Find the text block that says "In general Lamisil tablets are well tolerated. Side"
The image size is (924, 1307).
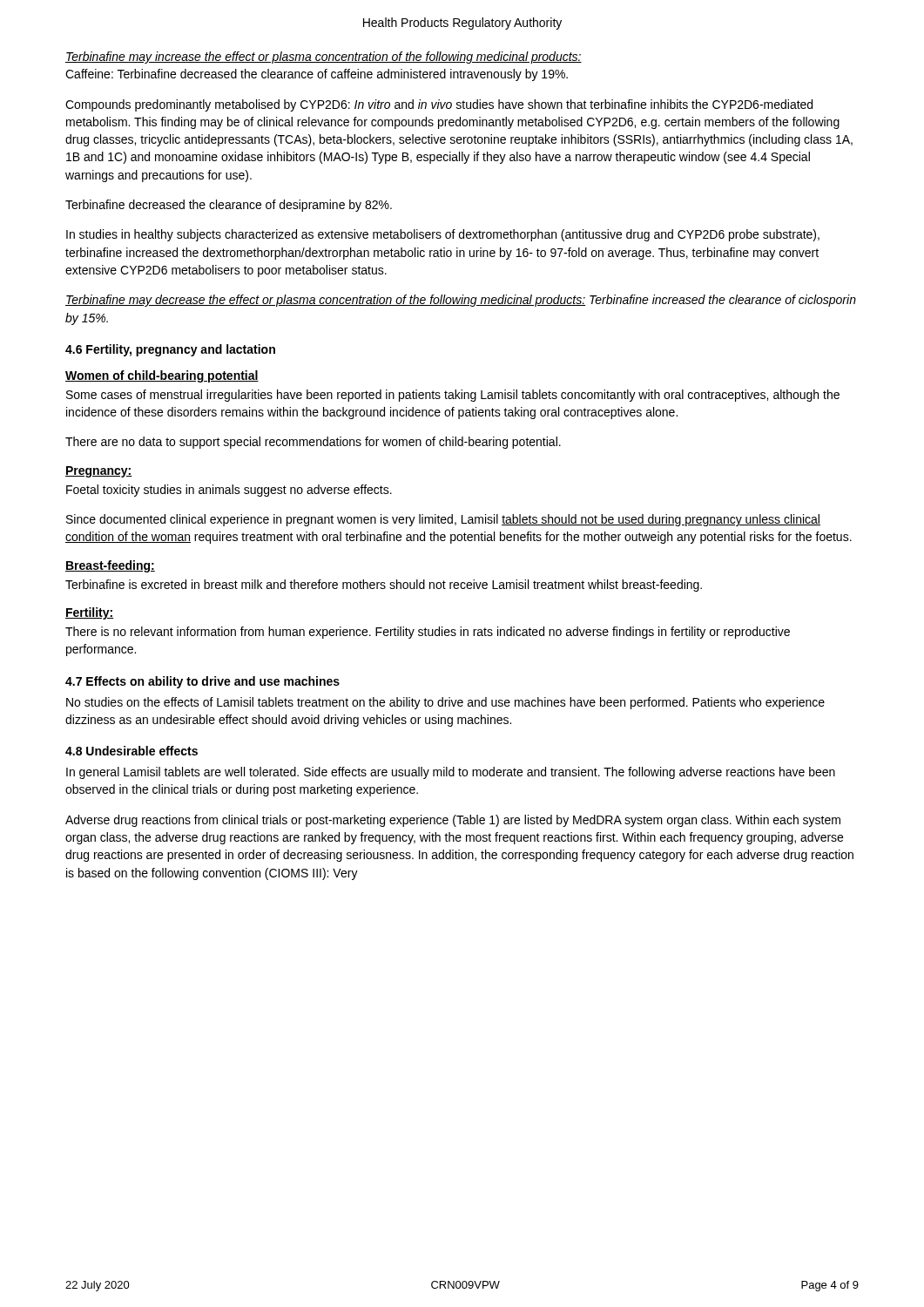(450, 781)
